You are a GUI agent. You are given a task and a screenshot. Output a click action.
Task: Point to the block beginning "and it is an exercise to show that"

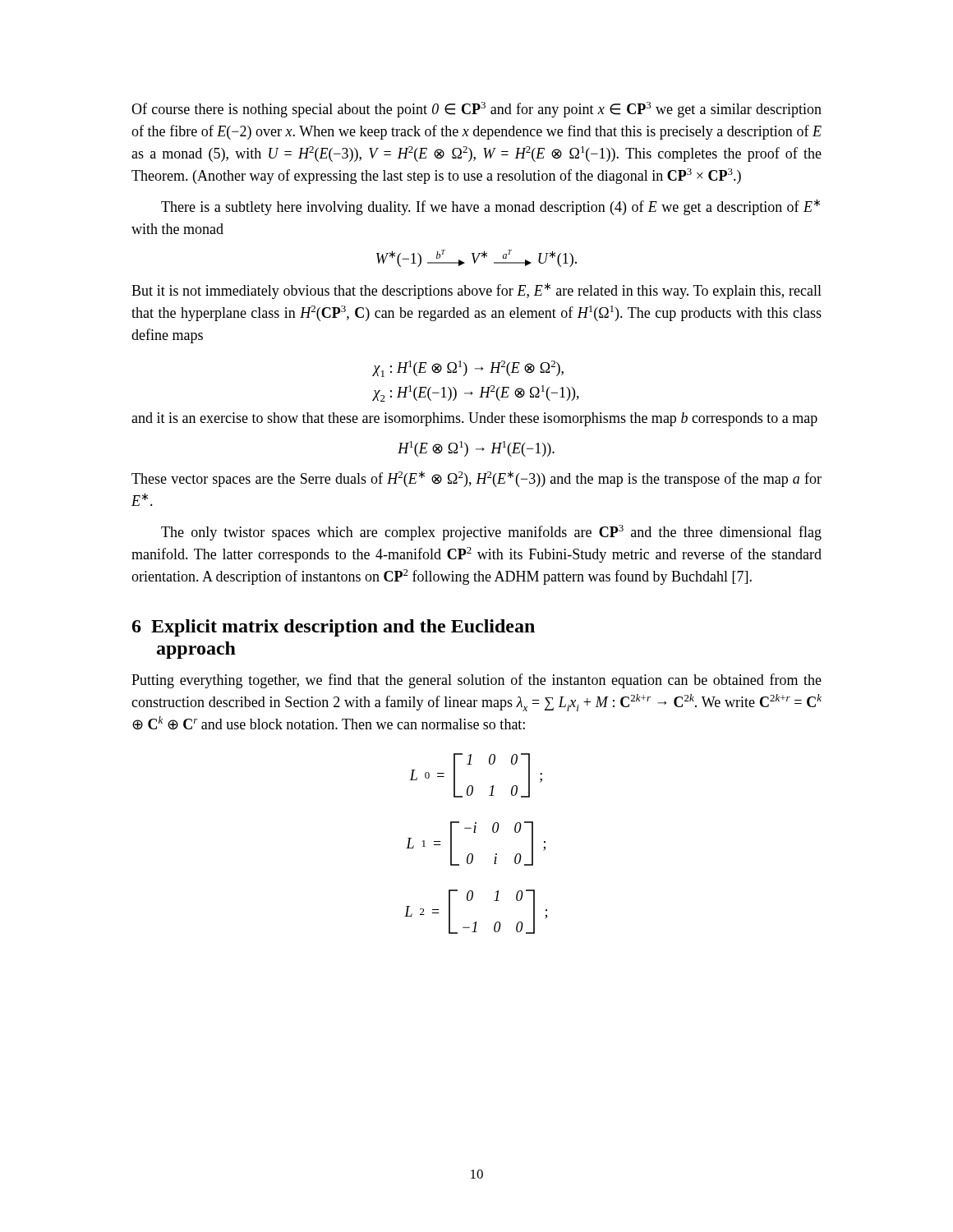(x=476, y=418)
